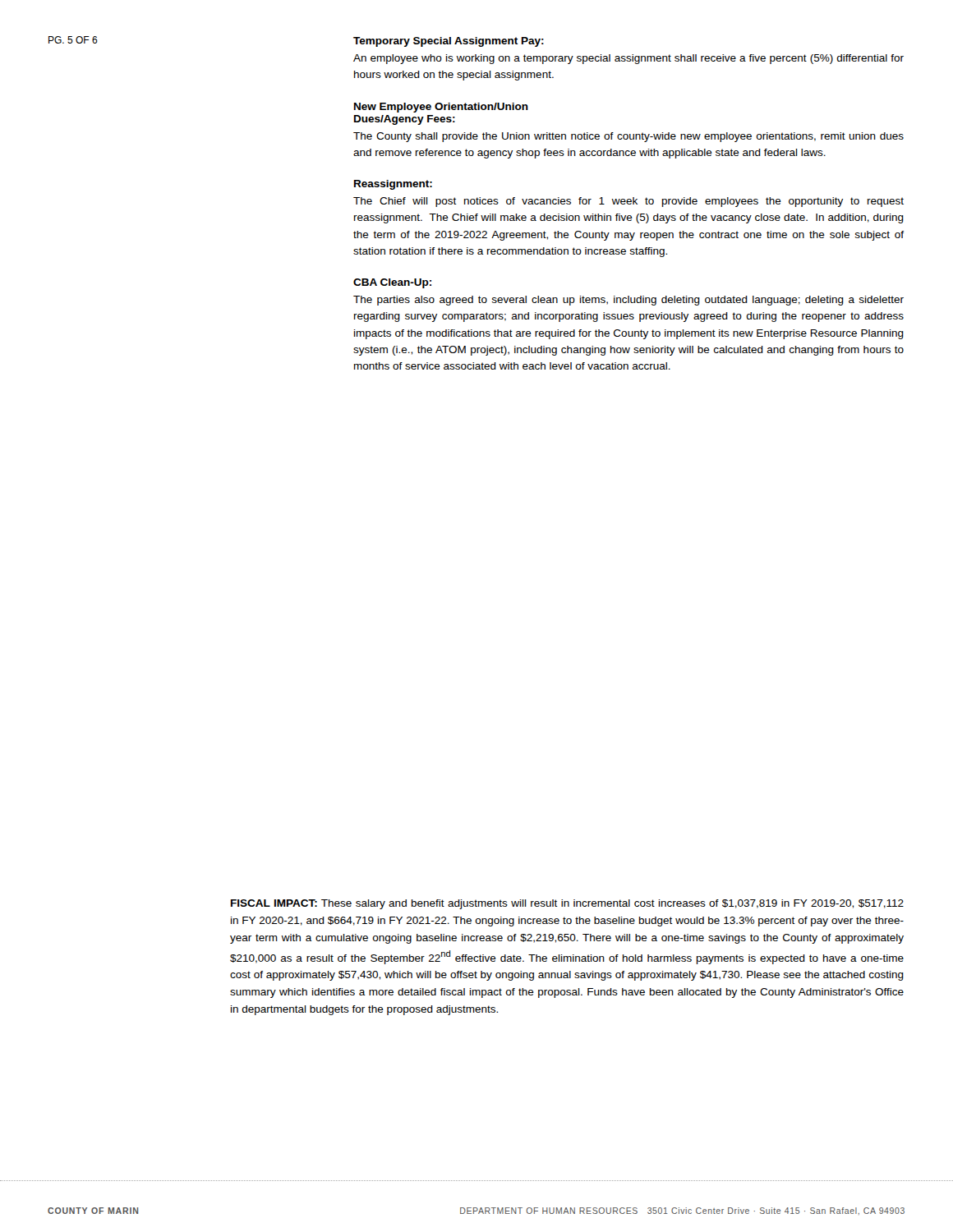Where does it say "Temporary Special Assignment Pay:"?
Image resolution: width=953 pixels, height=1232 pixels.
point(449,41)
